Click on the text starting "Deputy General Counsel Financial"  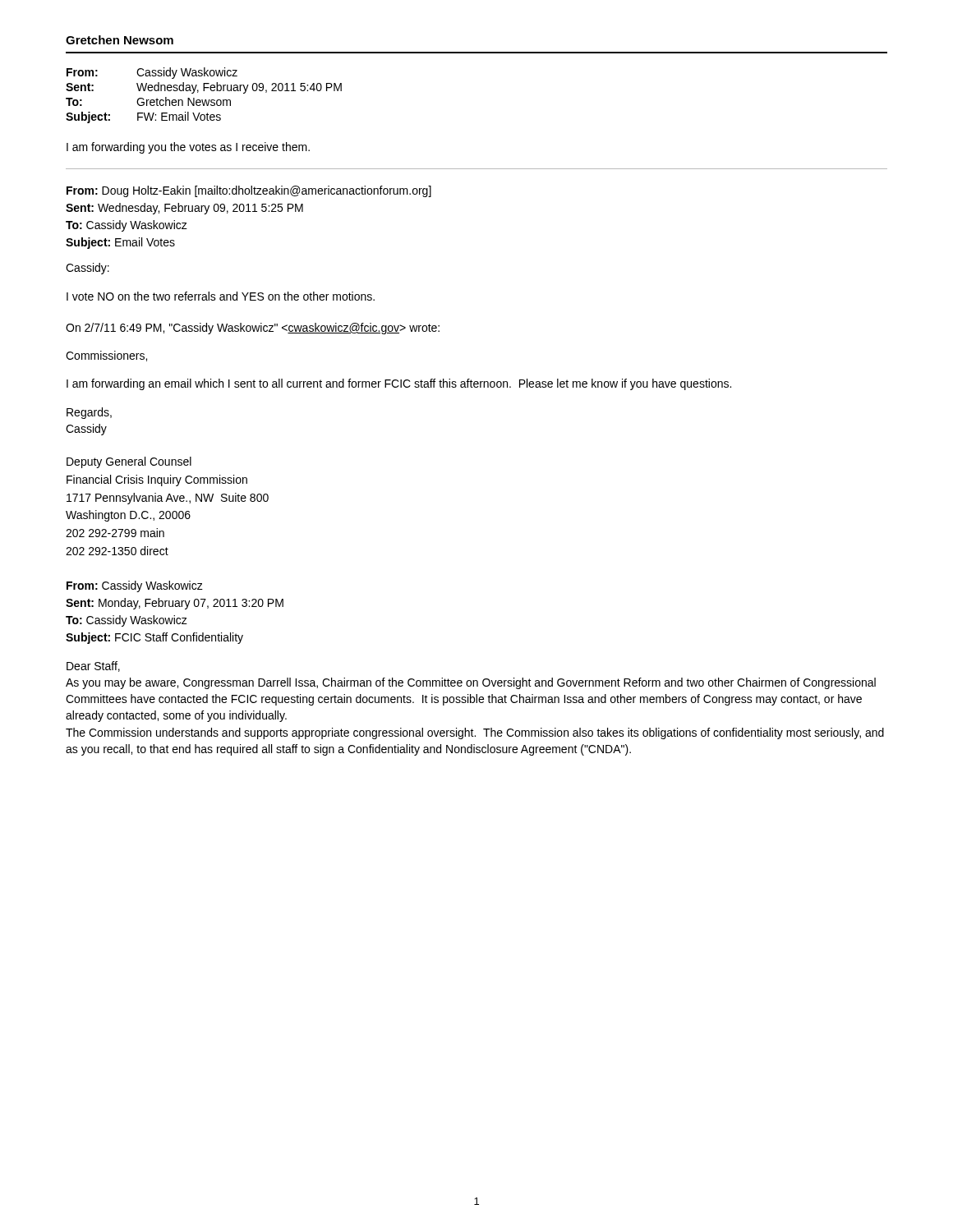167,506
